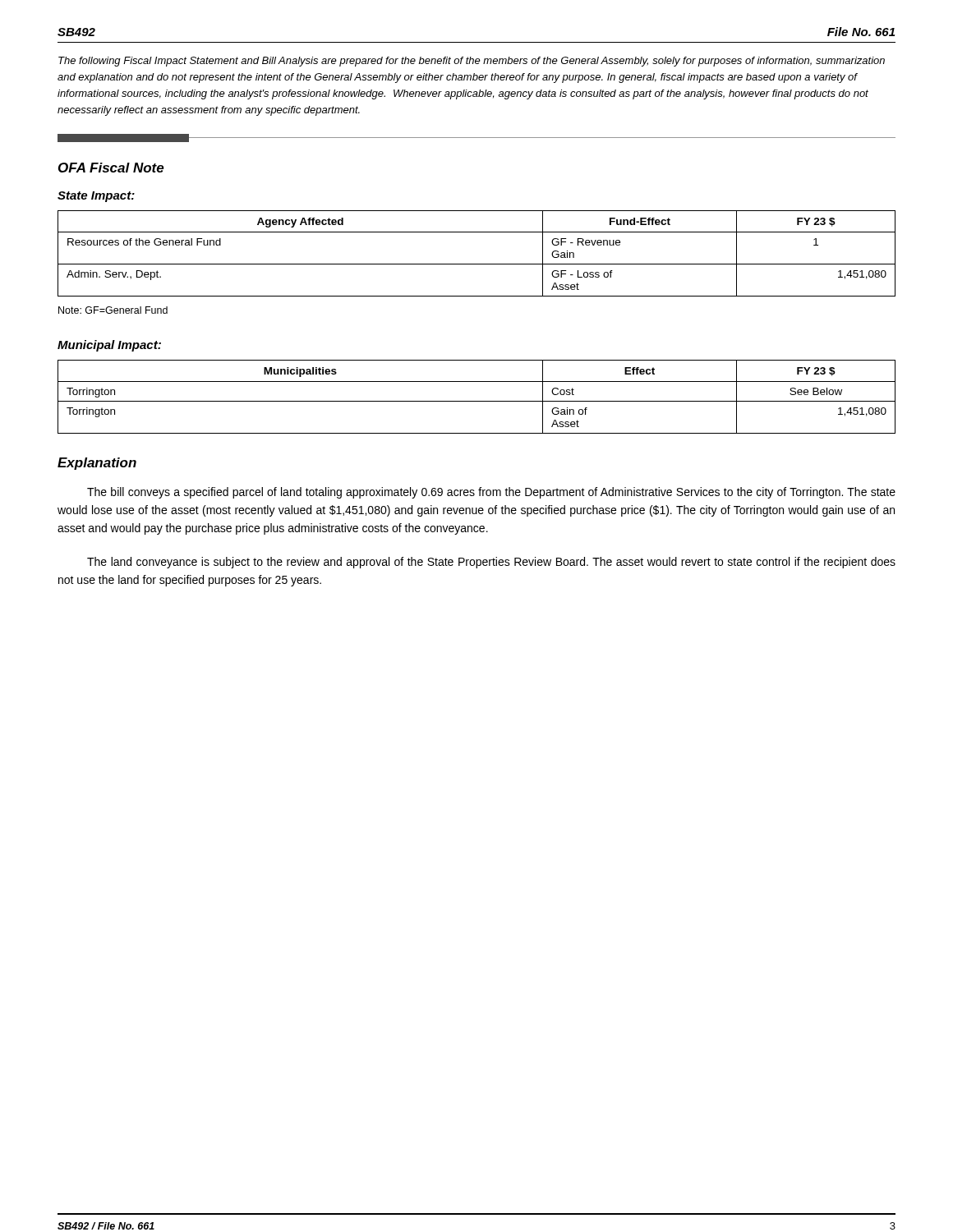This screenshot has height=1232, width=953.
Task: Navigate to the text starting "Note: GF=General Fund"
Action: 113,310
